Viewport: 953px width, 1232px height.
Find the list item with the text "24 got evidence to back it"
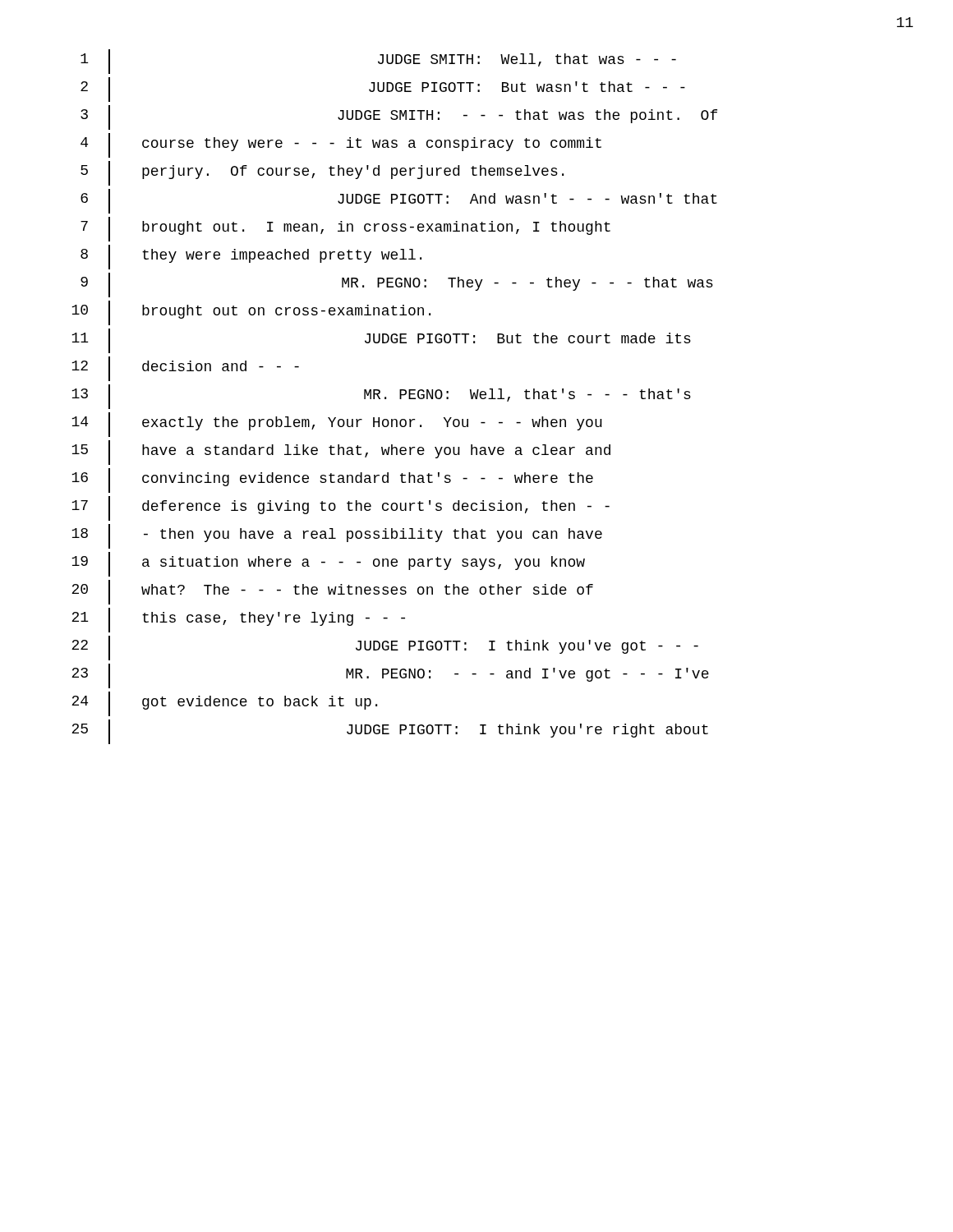(x=224, y=704)
